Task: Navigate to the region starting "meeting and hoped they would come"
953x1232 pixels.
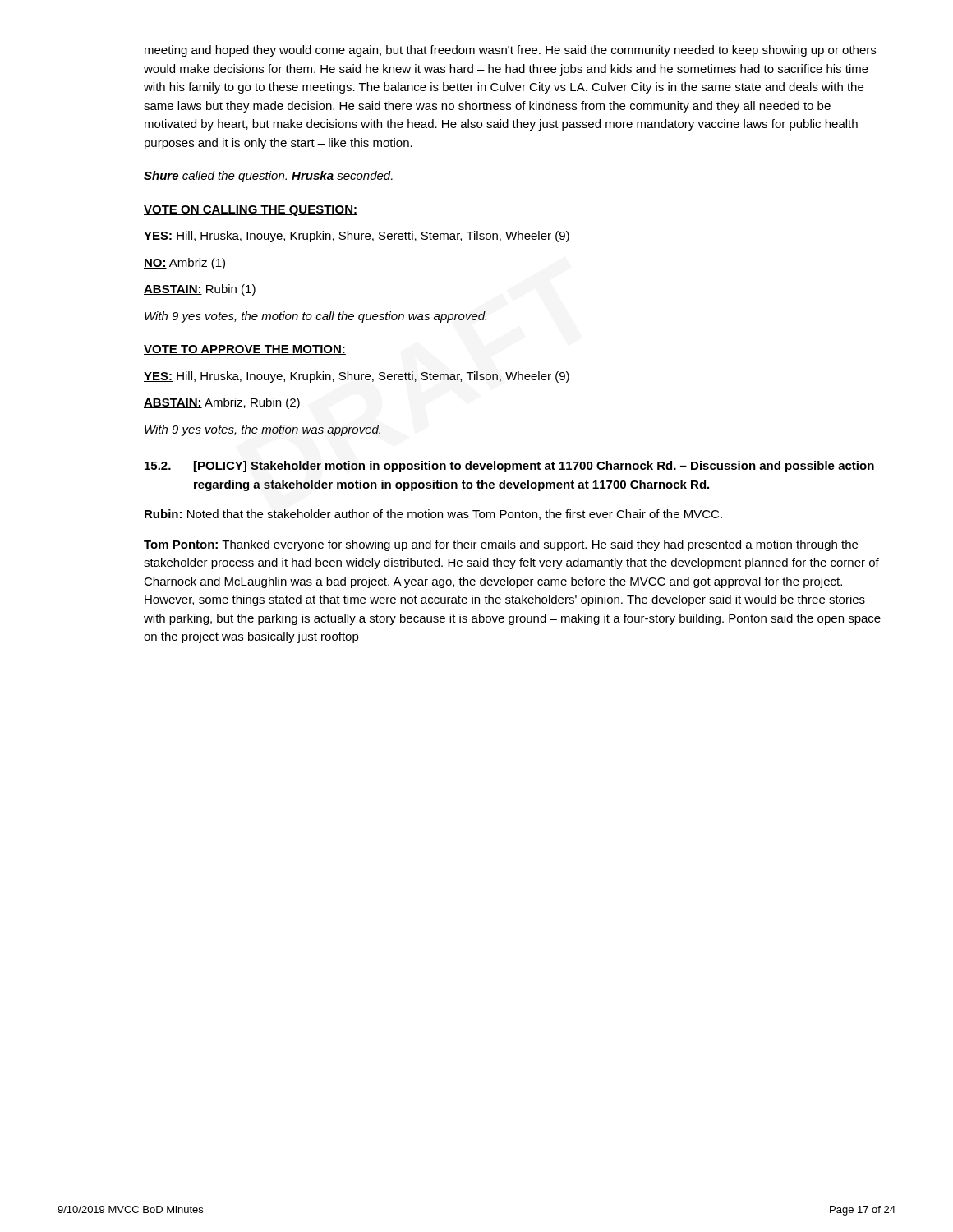Action: (x=510, y=96)
